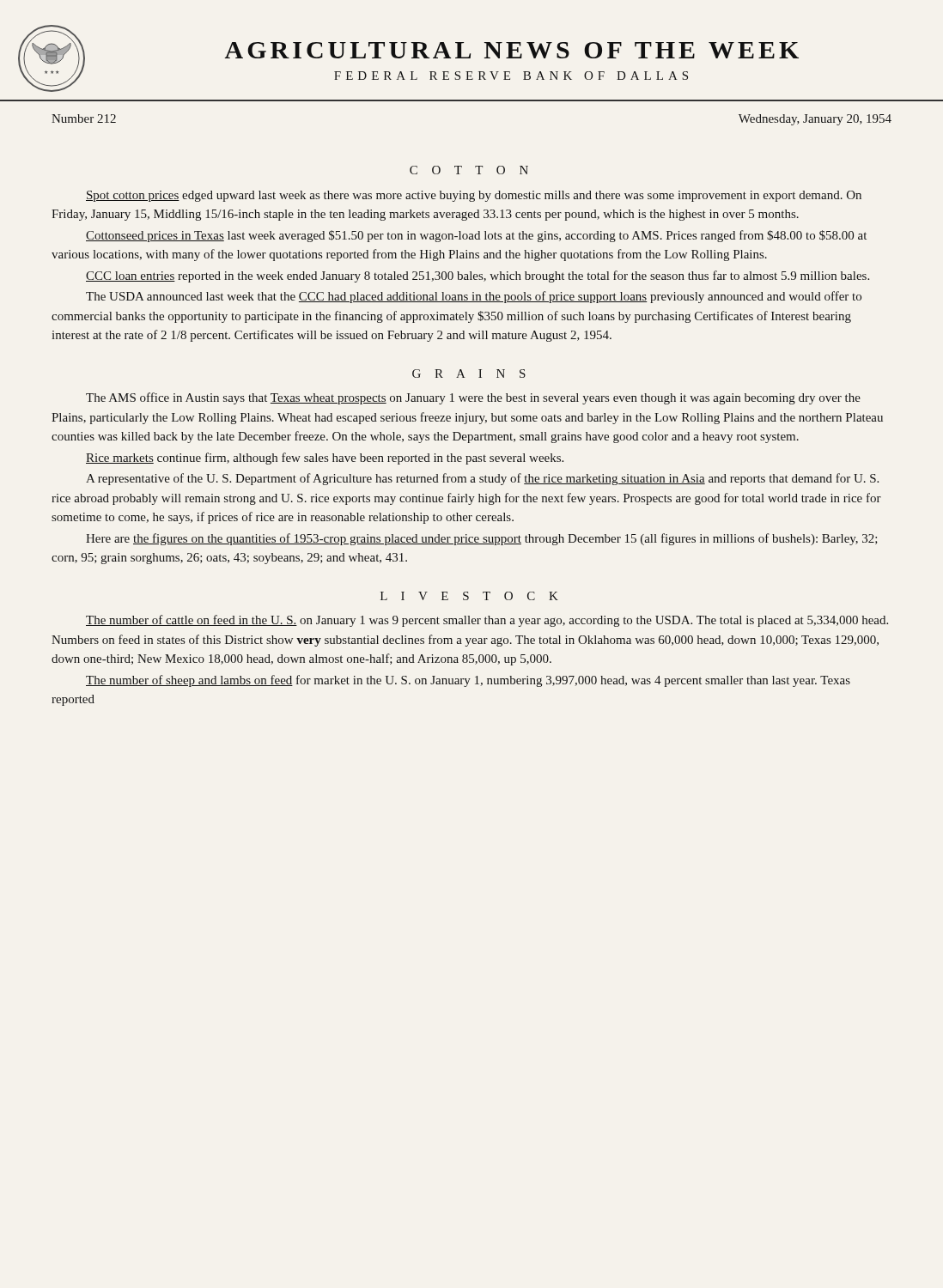Click the passage that begins "Cottonseed prices in Texas last"
Viewport: 943px width, 1288px height.
459,245
